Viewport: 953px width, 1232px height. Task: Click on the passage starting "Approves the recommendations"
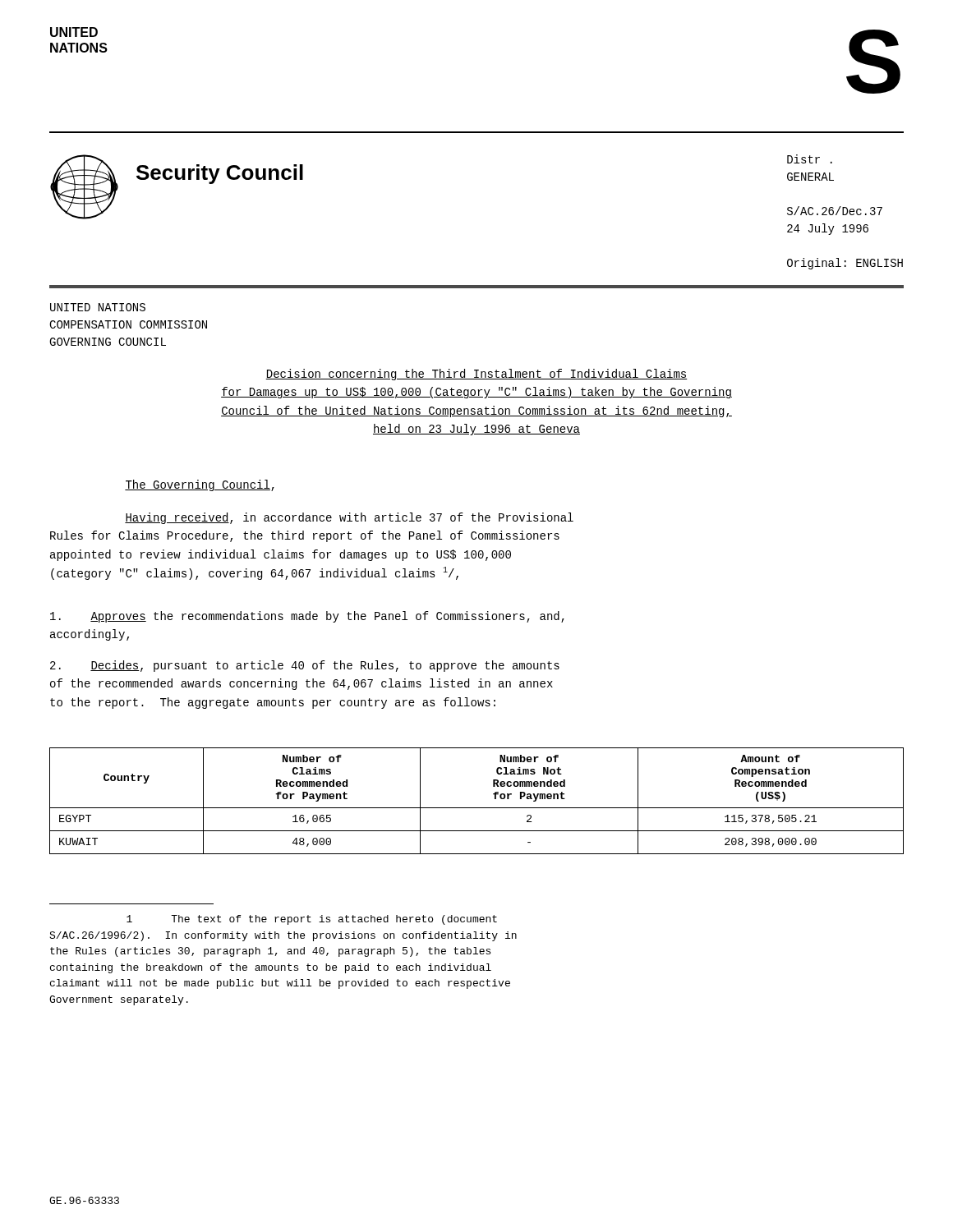308,626
